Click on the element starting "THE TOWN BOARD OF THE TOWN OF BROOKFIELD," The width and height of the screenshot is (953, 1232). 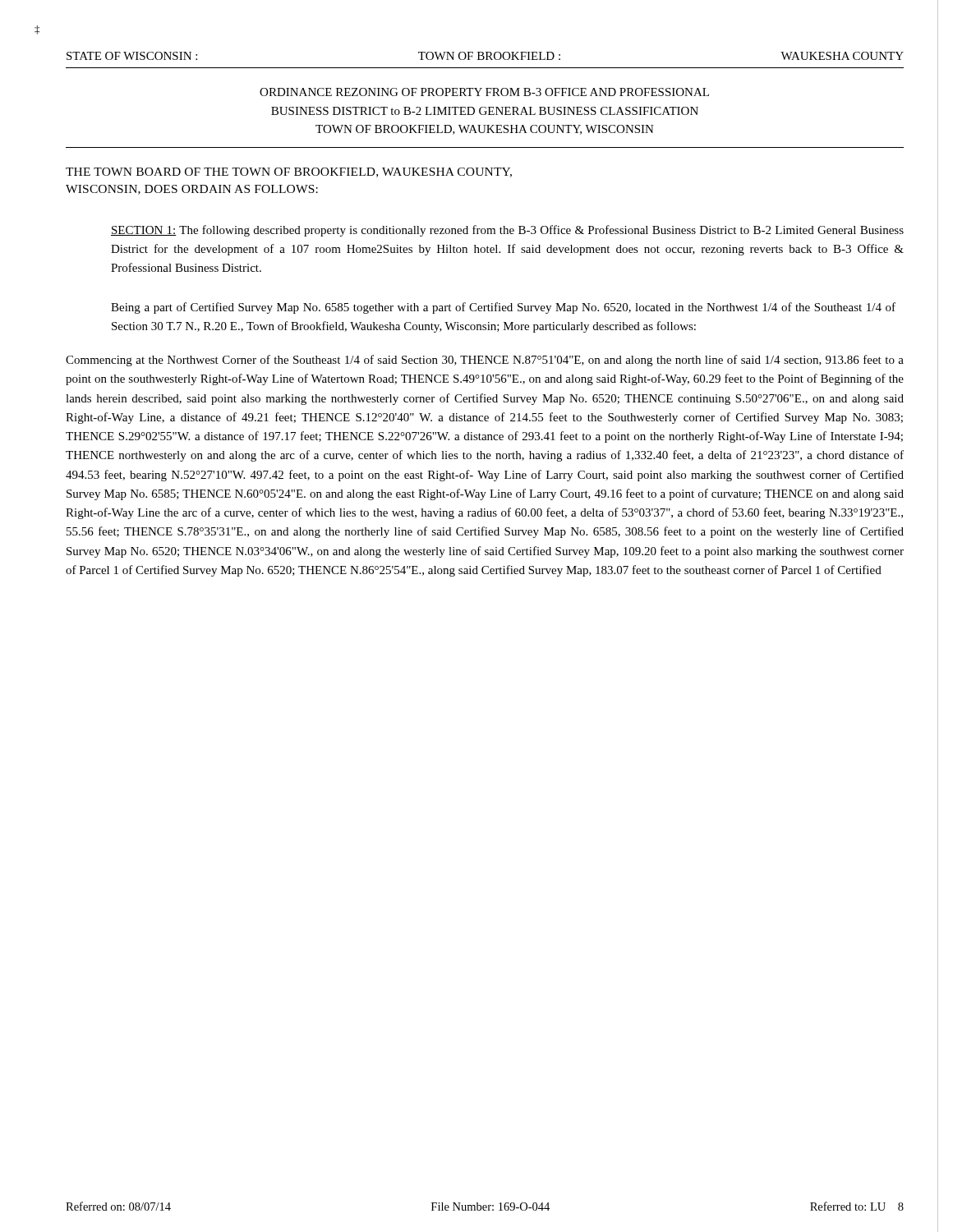[289, 180]
